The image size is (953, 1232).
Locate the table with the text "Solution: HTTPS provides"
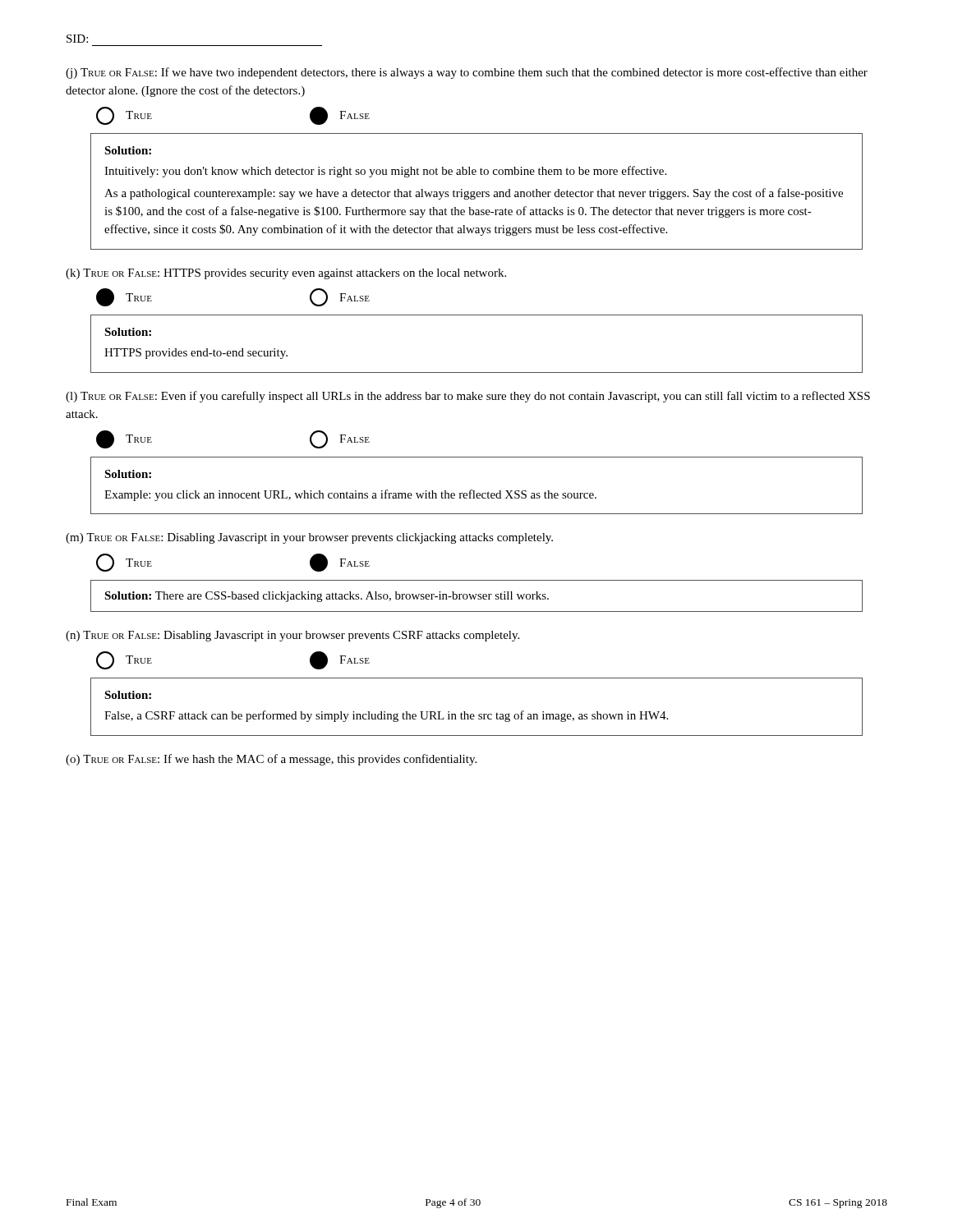[476, 344]
